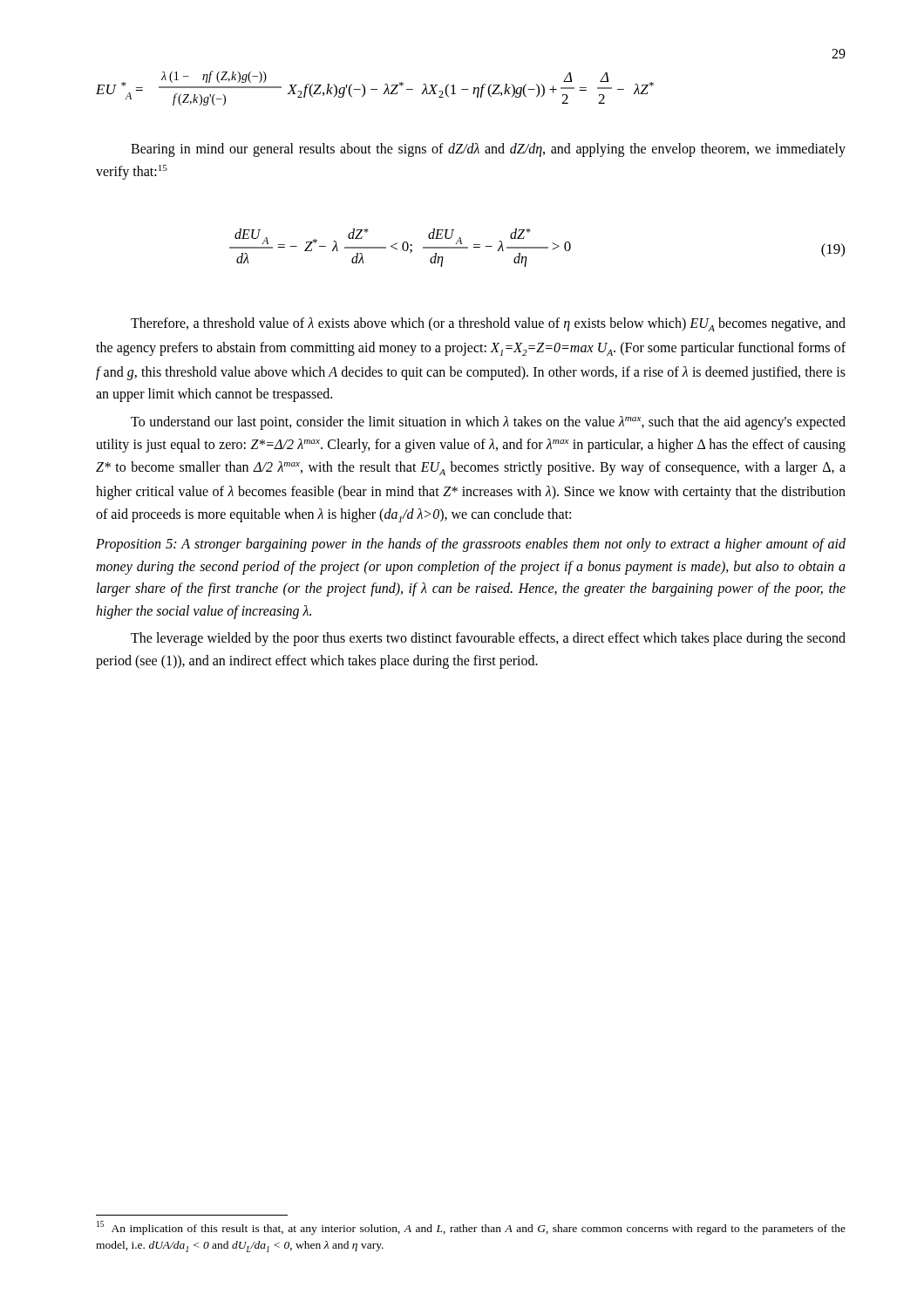This screenshot has width=924, height=1308.
Task: Find the region starting "The leverage wielded by"
Action: (x=471, y=649)
